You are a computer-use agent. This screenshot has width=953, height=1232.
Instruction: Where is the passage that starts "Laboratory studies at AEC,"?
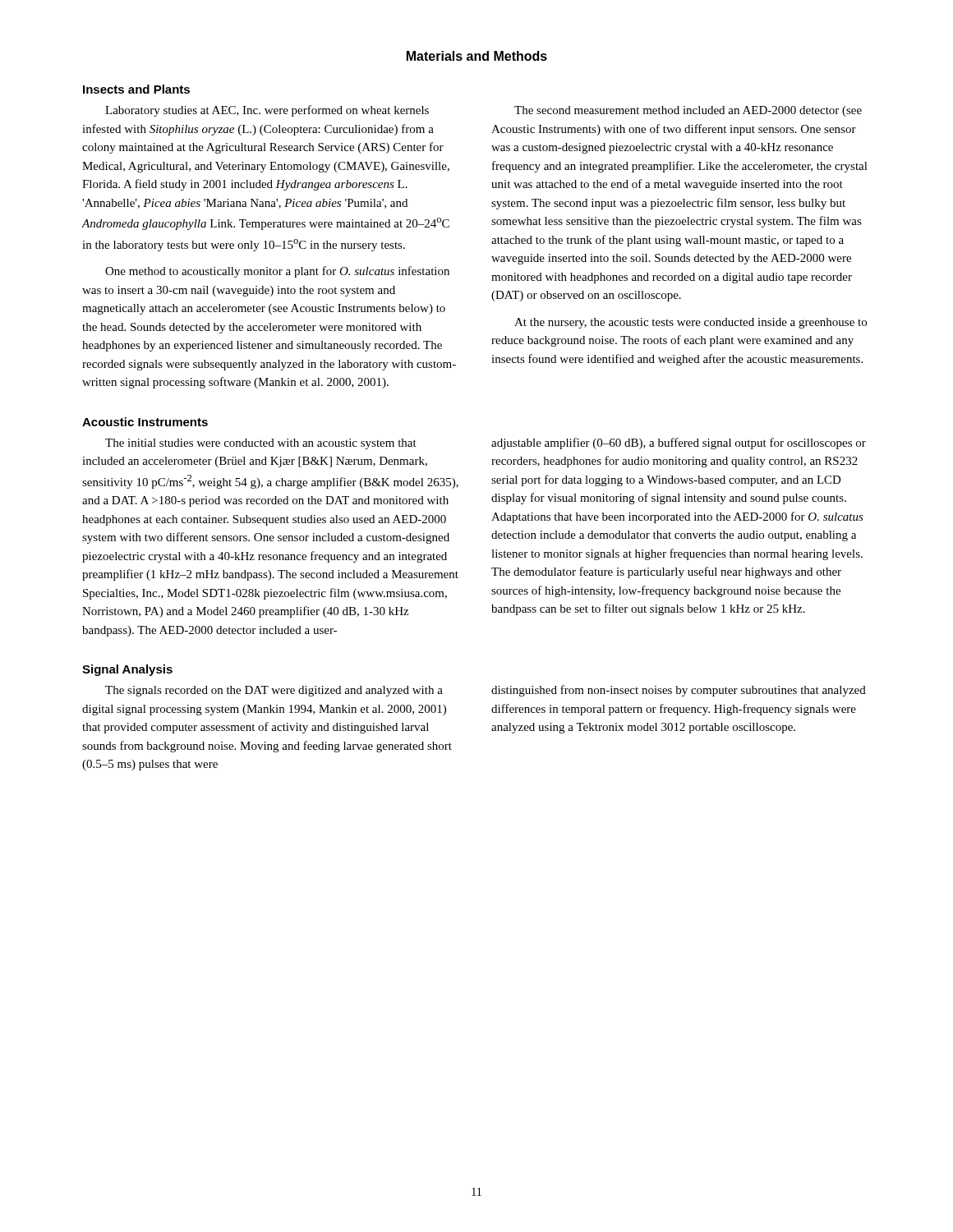point(272,246)
